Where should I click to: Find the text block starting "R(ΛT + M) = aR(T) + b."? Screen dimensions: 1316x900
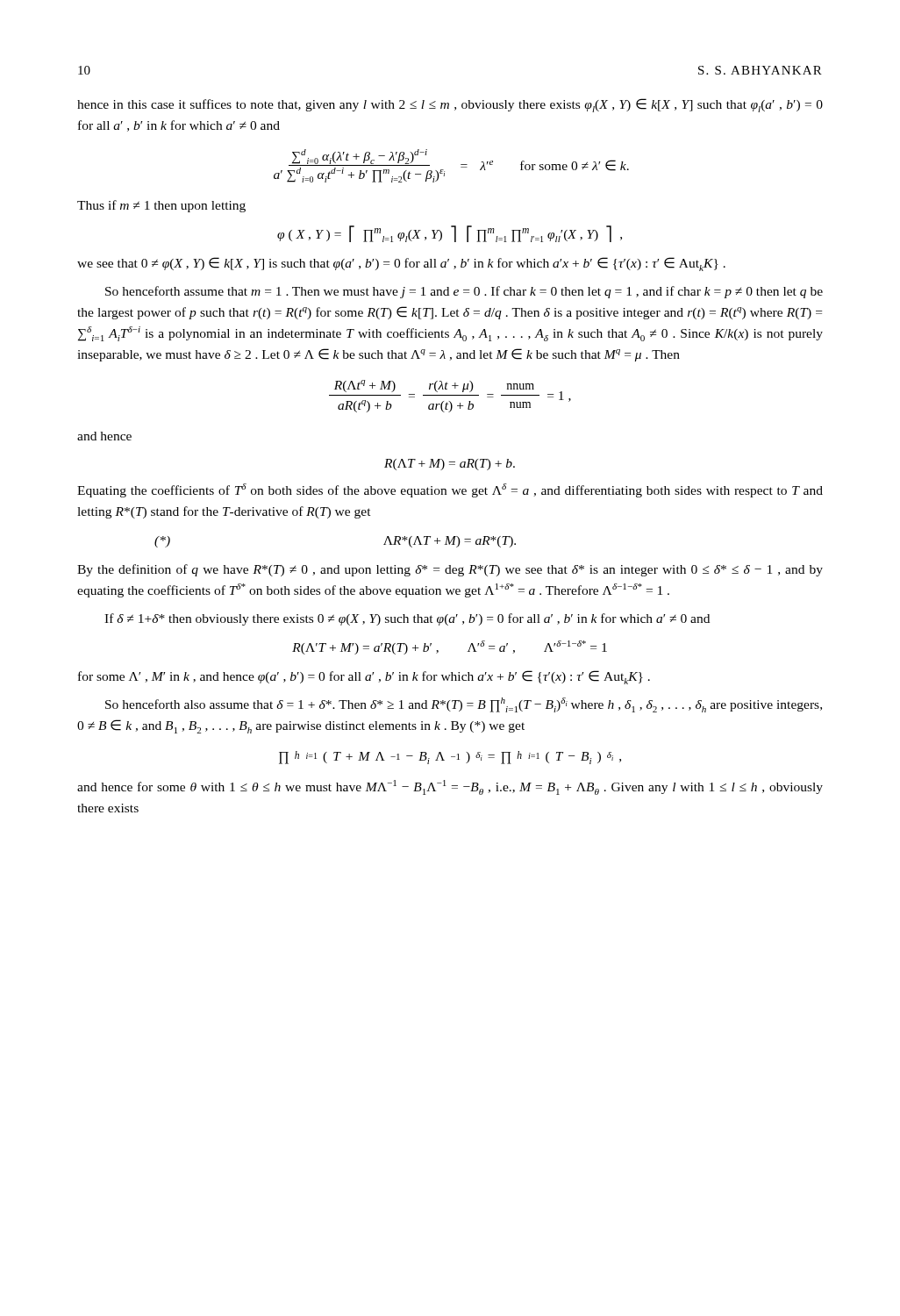click(450, 463)
